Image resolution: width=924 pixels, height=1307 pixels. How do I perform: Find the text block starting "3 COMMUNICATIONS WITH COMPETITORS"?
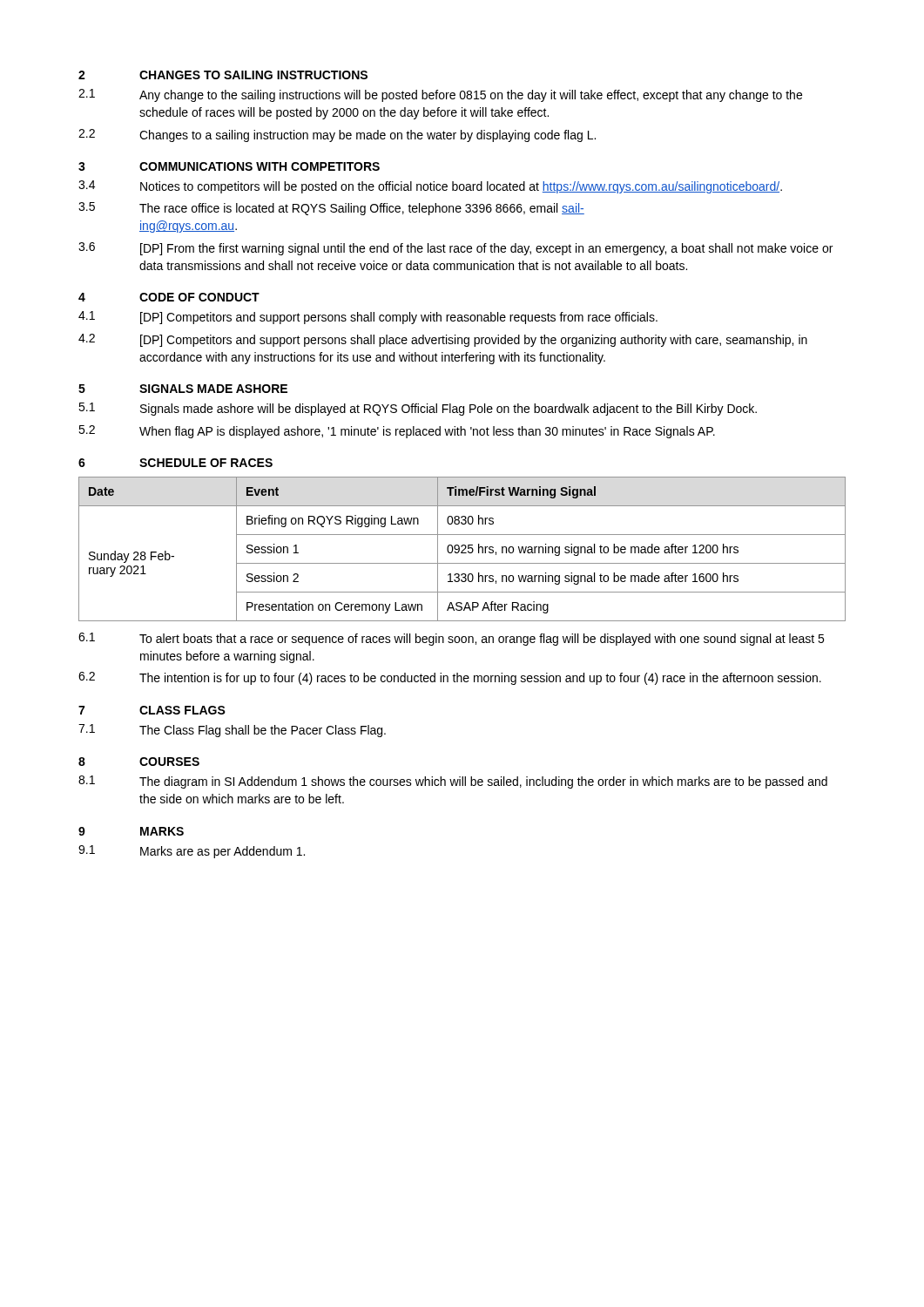[229, 166]
